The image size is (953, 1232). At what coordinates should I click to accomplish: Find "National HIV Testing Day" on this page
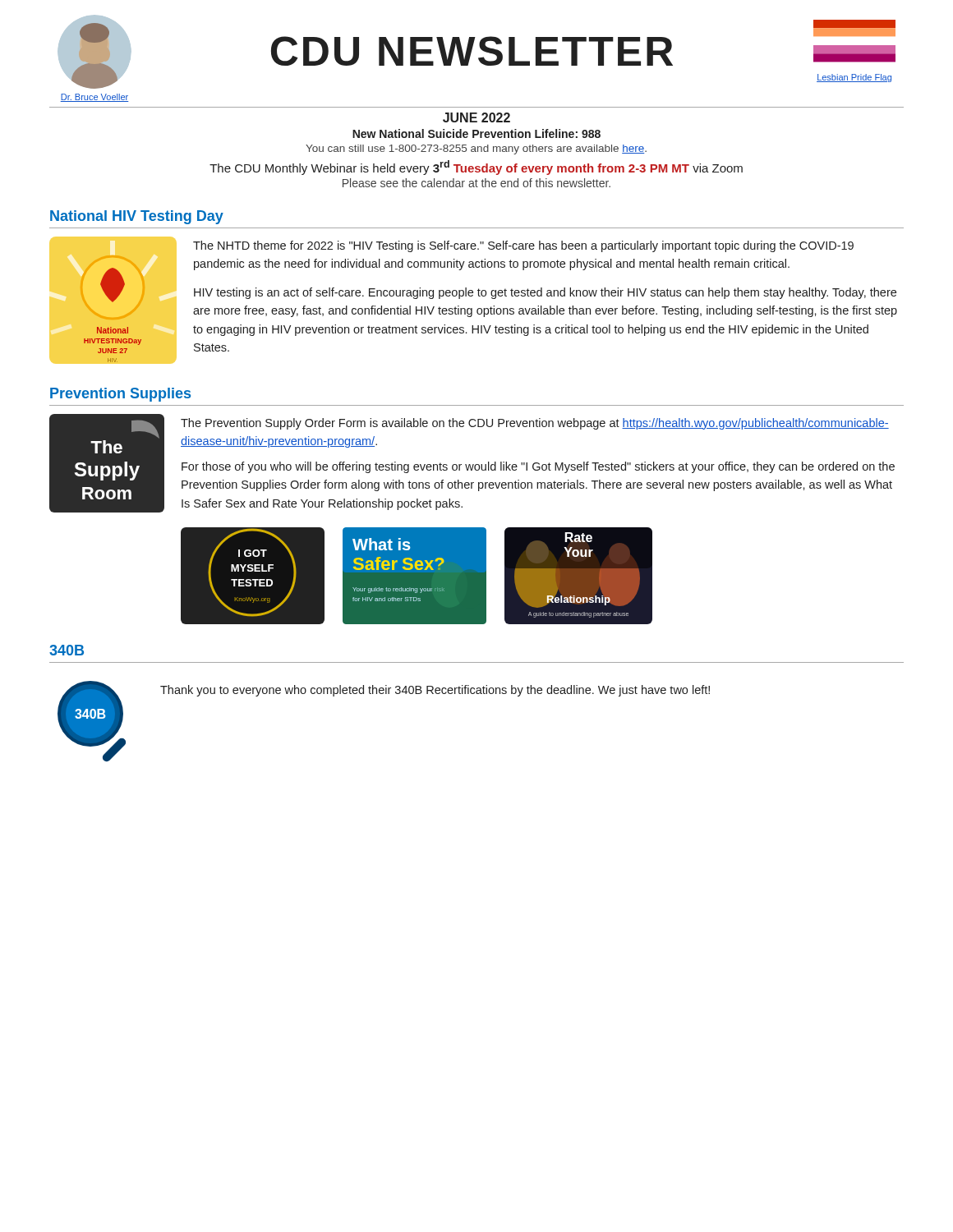136,216
